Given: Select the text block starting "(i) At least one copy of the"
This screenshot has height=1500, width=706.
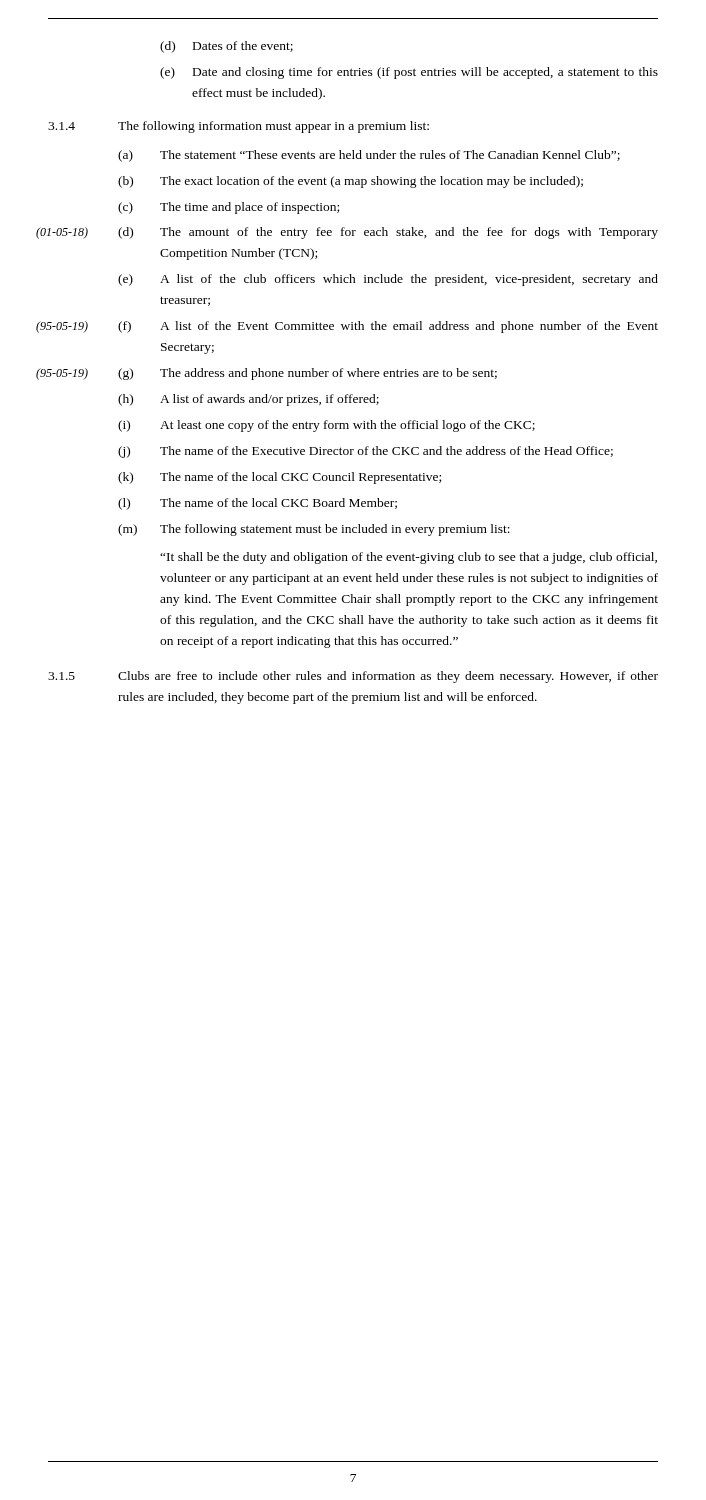Looking at the screenshot, I should tap(388, 425).
